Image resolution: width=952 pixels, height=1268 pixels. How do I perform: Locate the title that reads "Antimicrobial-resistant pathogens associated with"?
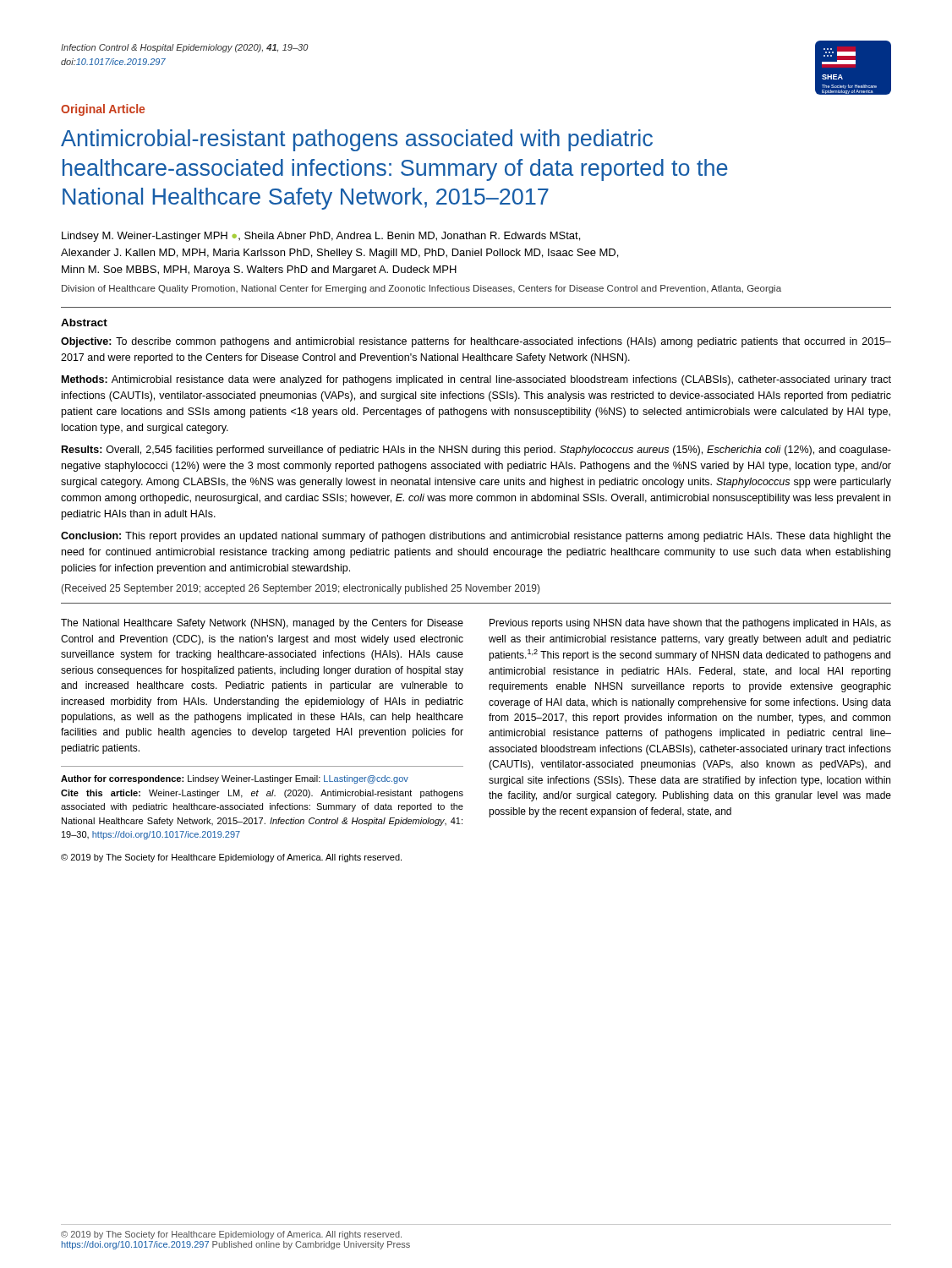(x=395, y=168)
